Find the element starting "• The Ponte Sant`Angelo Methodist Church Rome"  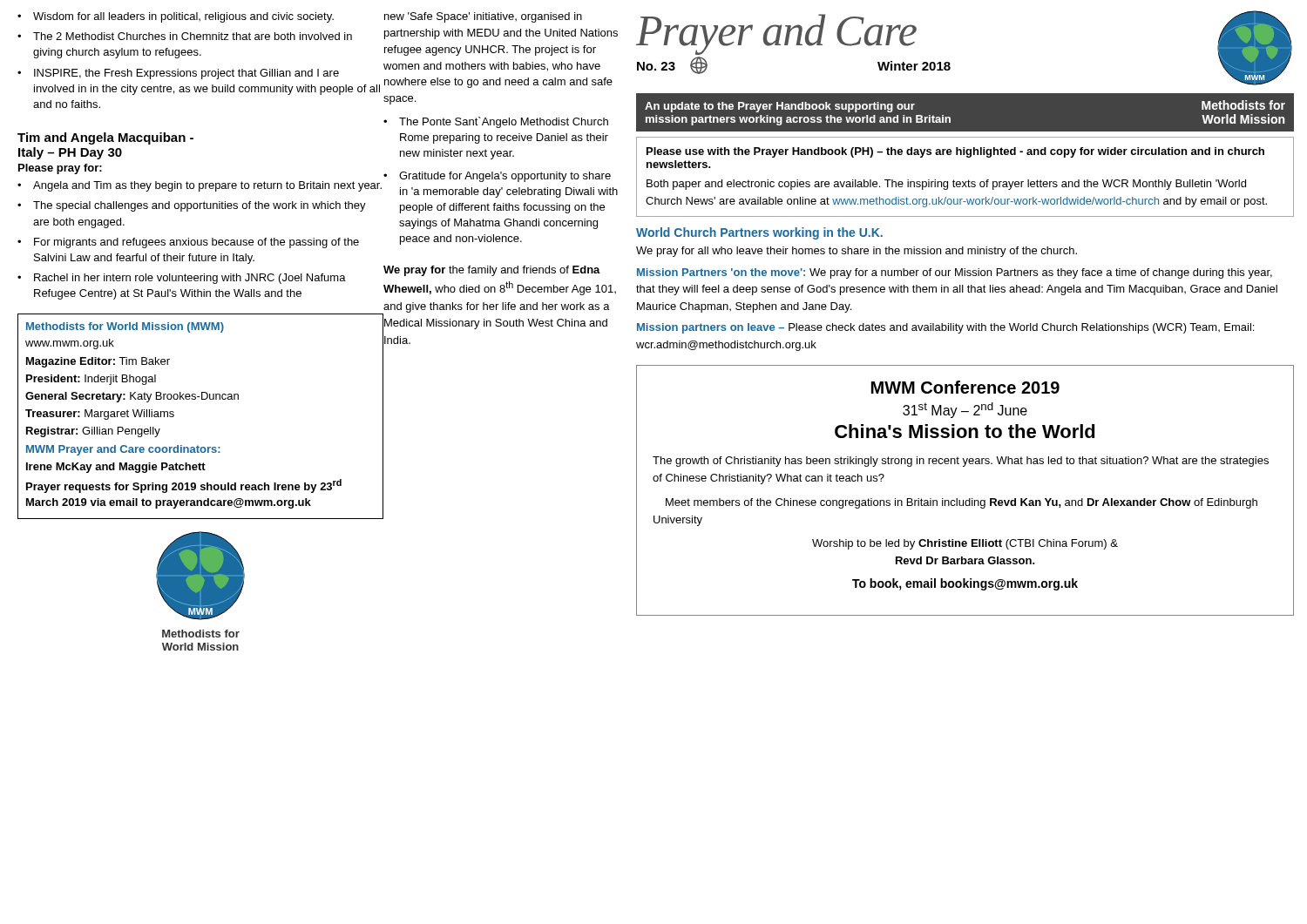click(496, 137)
